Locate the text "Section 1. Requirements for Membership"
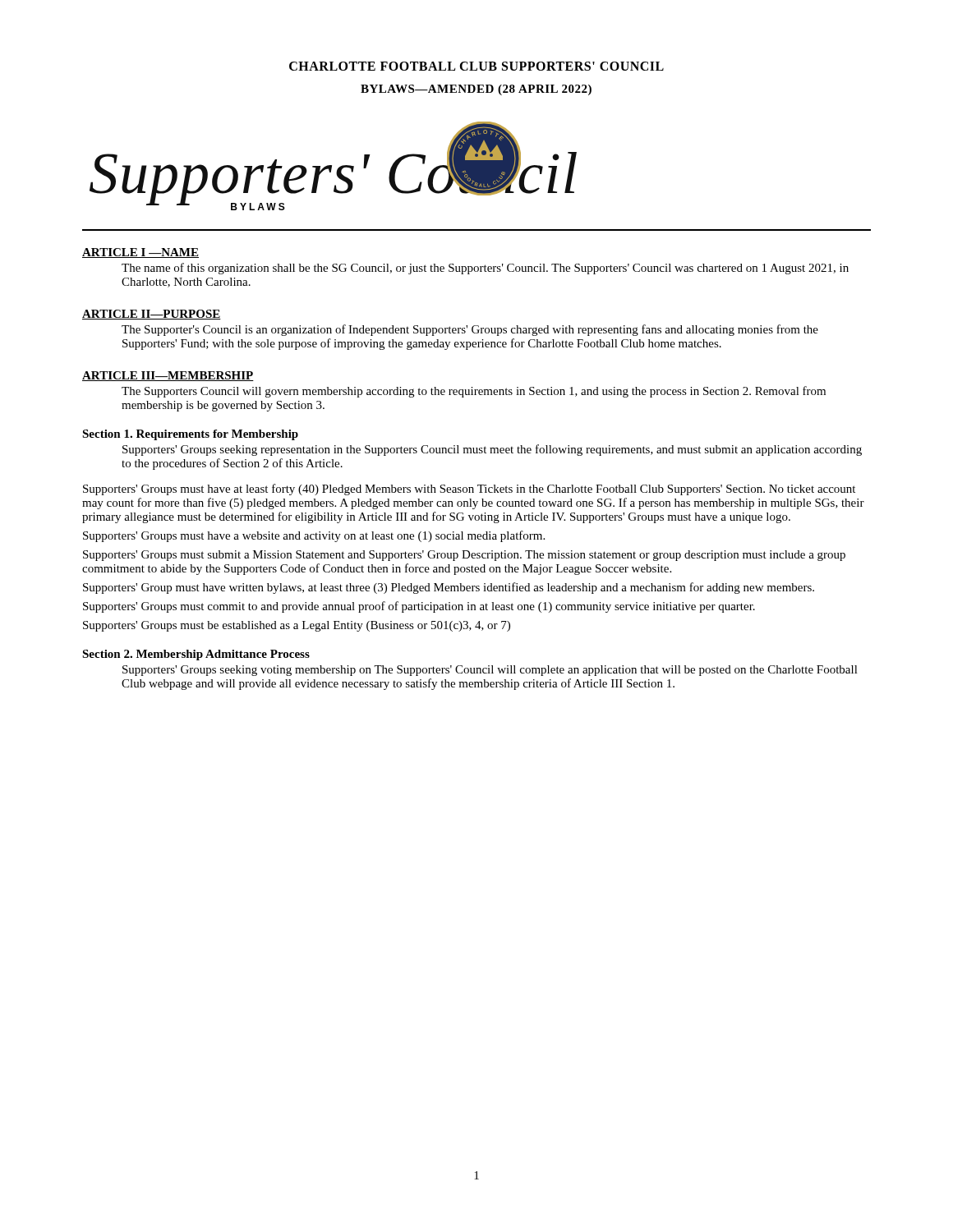The image size is (953, 1232). (x=190, y=434)
